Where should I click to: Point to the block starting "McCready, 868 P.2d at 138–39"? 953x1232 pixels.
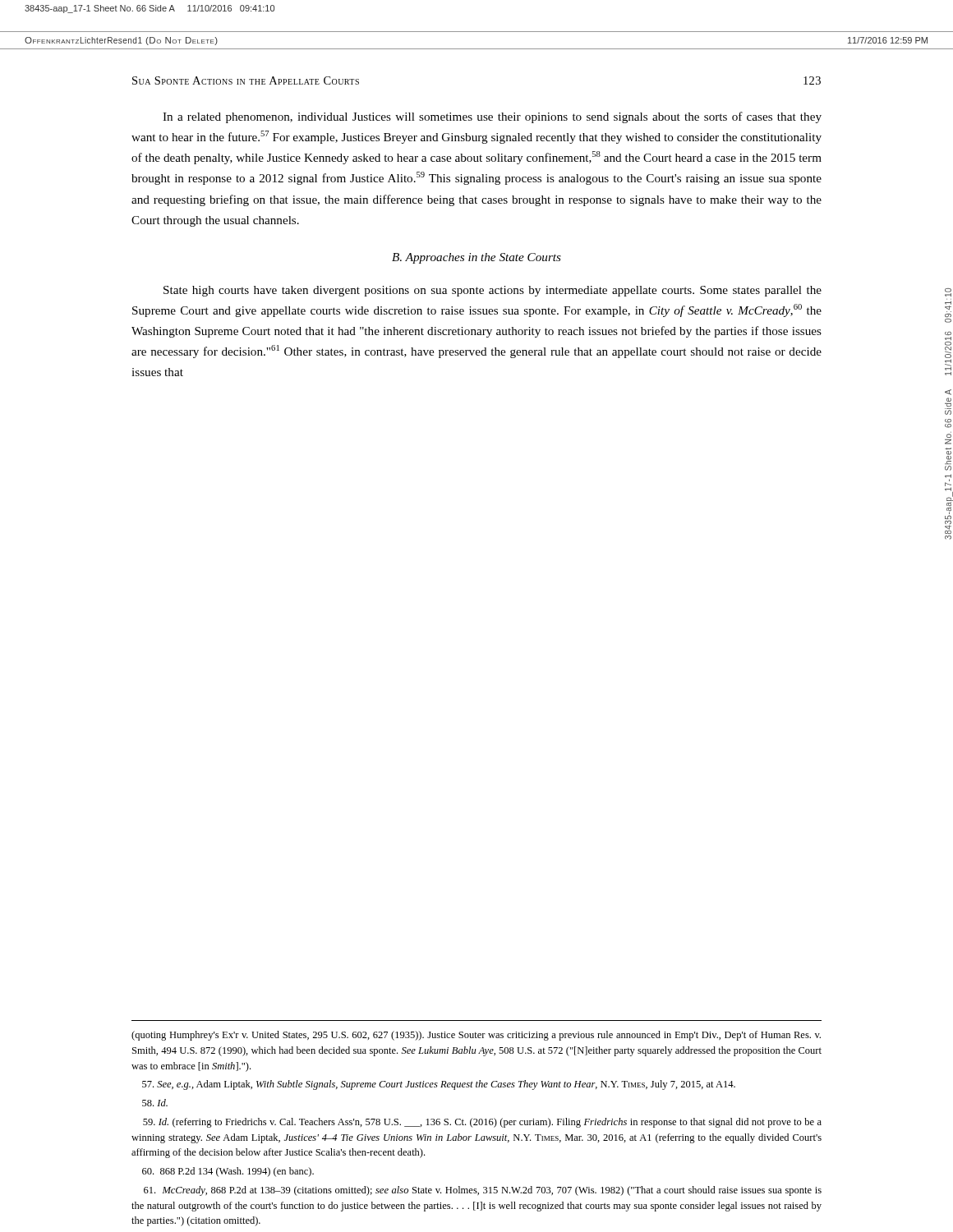(x=476, y=1205)
